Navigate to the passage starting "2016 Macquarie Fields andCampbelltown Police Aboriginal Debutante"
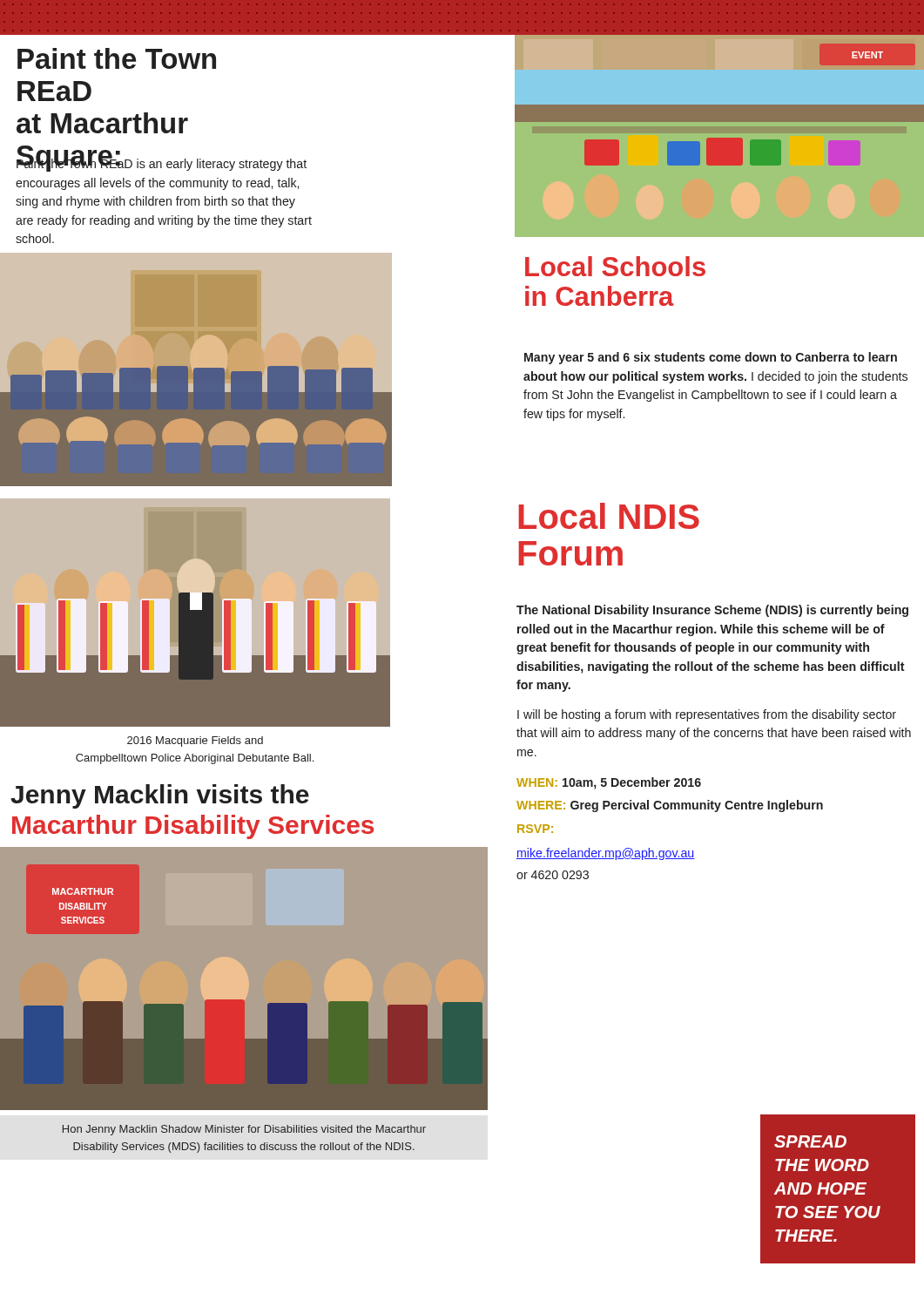 pos(195,749)
